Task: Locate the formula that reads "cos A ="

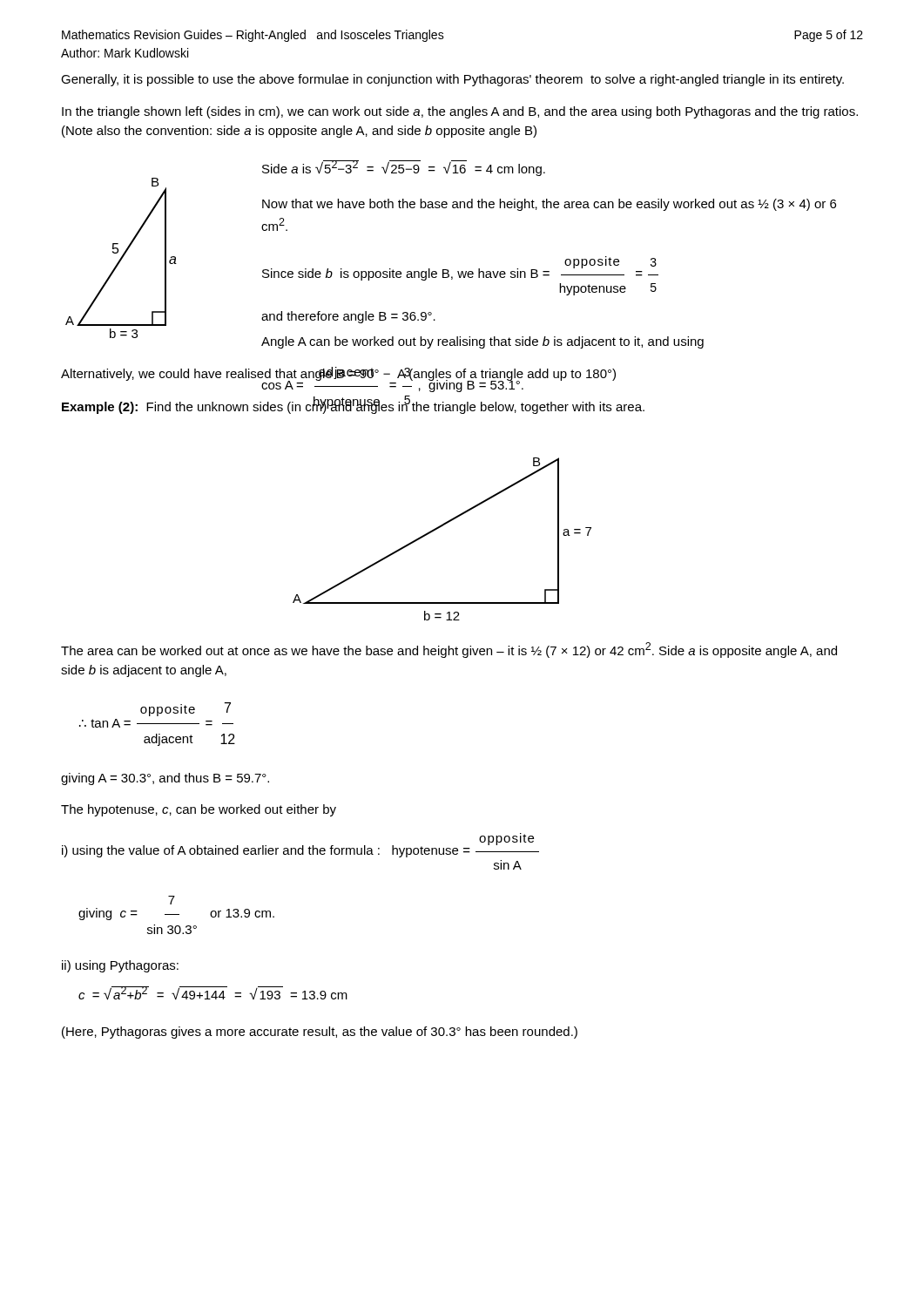Action: click(x=393, y=386)
